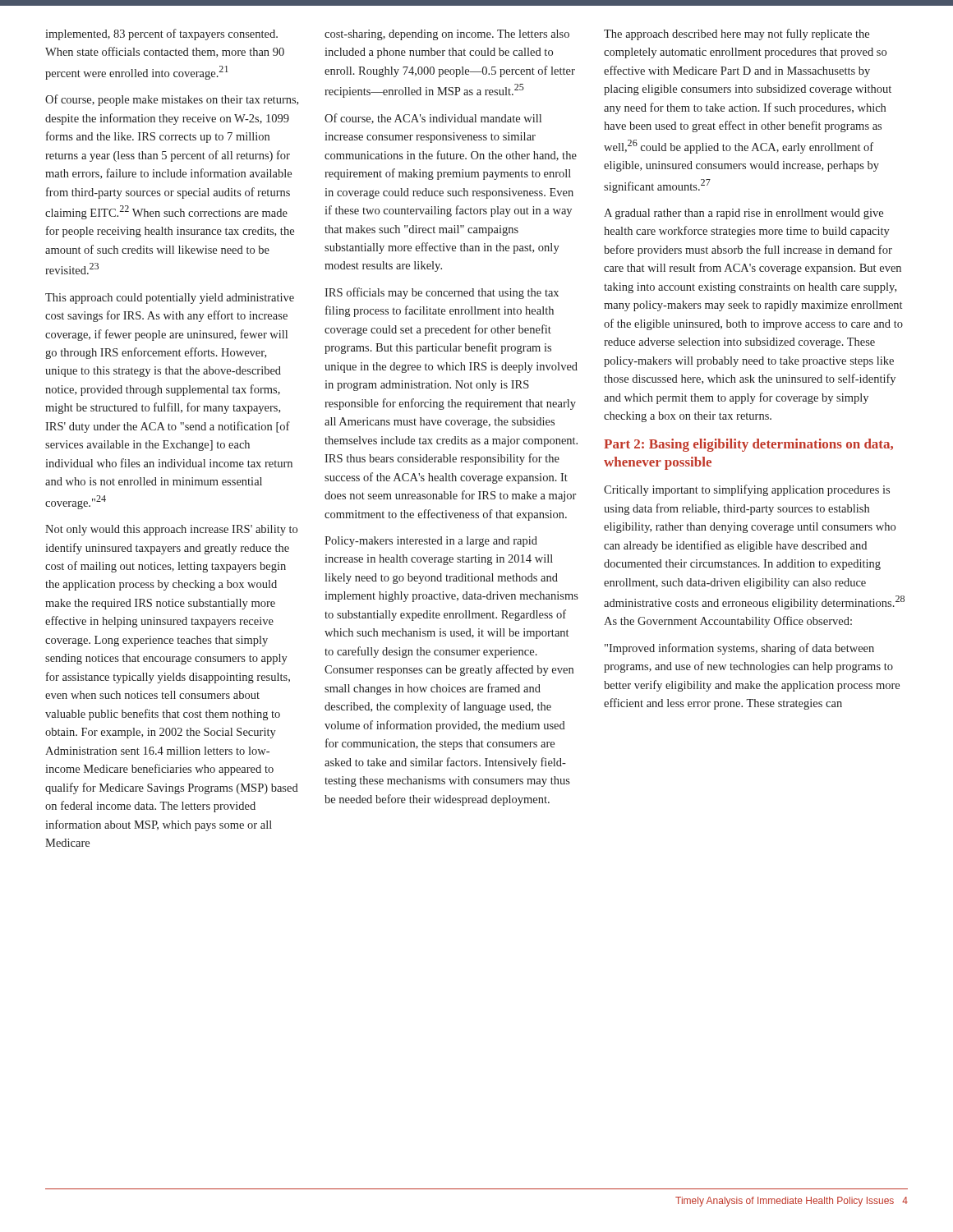Locate the text block starting "The approach described here may not fully"
Viewport: 953px width, 1232px height.
(x=756, y=225)
